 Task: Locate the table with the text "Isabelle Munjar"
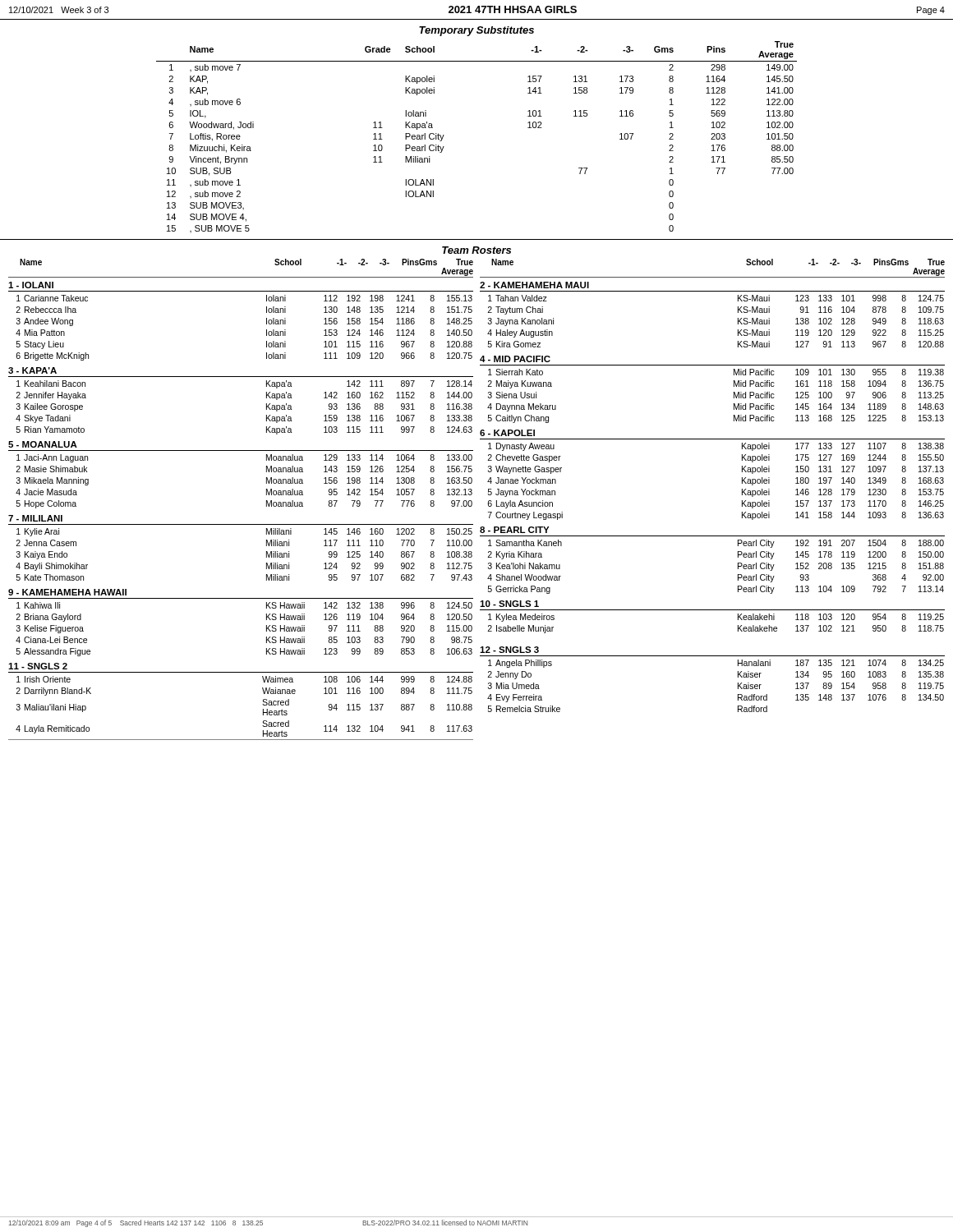(x=712, y=616)
